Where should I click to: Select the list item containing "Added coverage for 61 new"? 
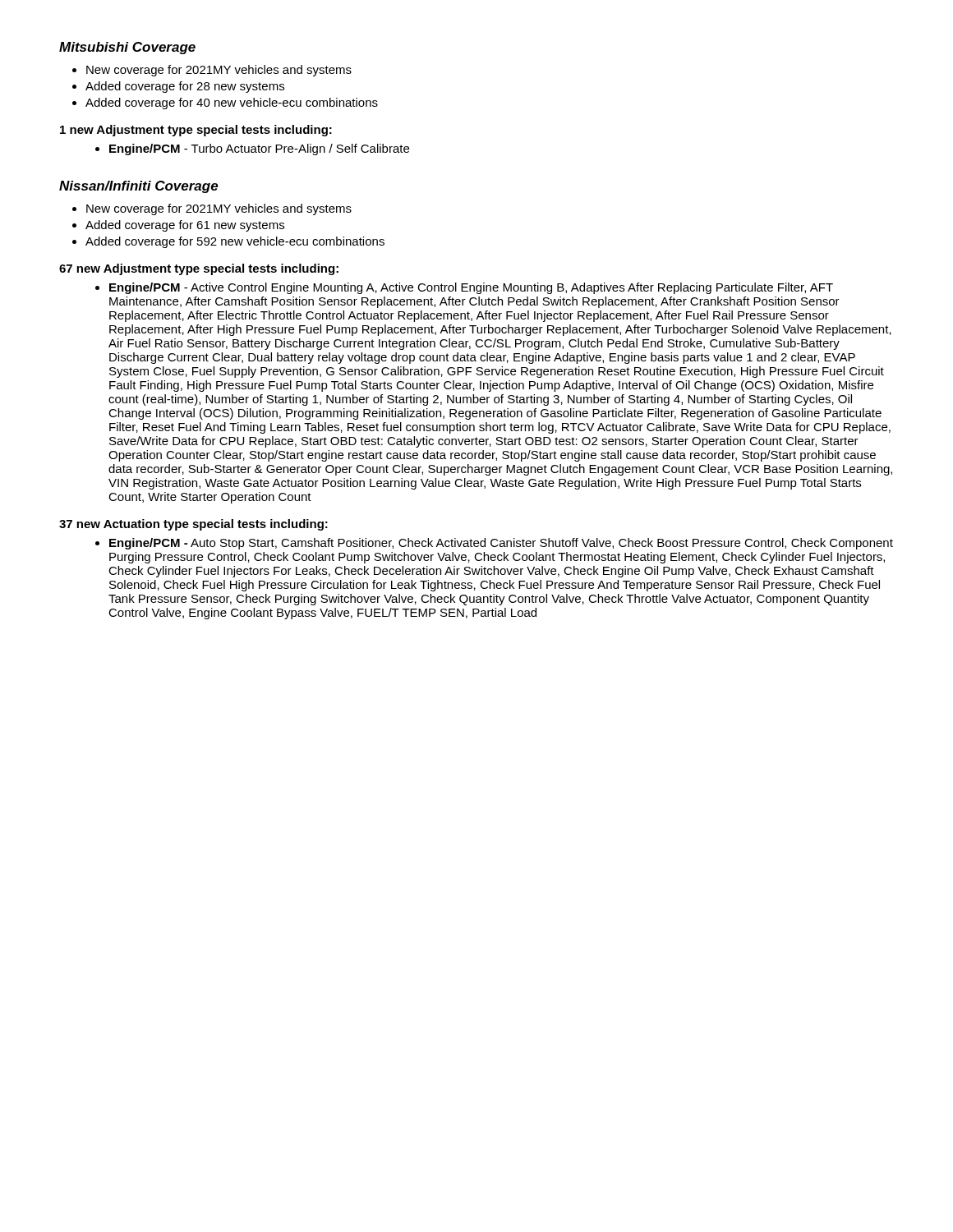click(185, 225)
